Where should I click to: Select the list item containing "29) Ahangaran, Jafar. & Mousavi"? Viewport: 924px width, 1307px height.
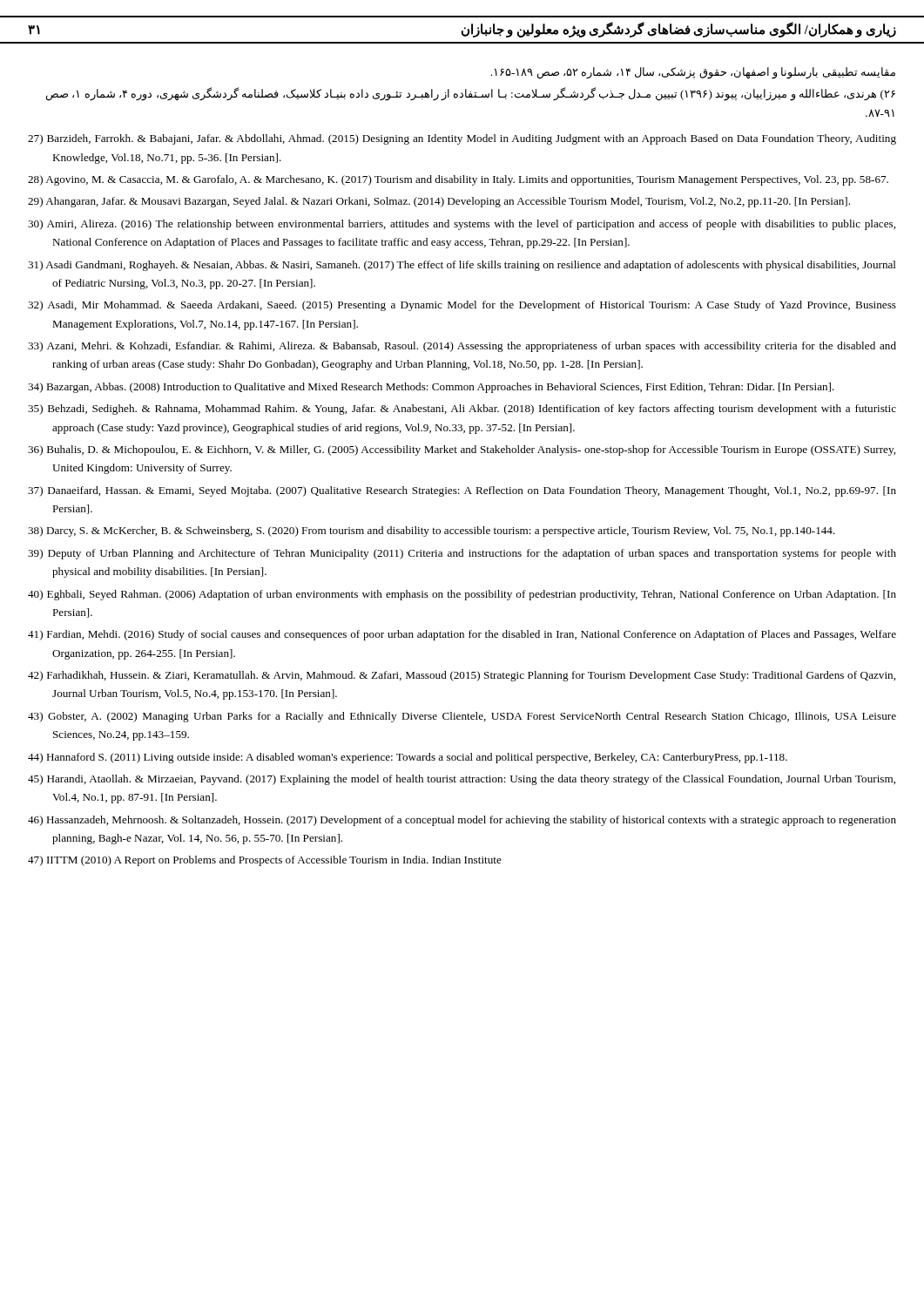462,201
